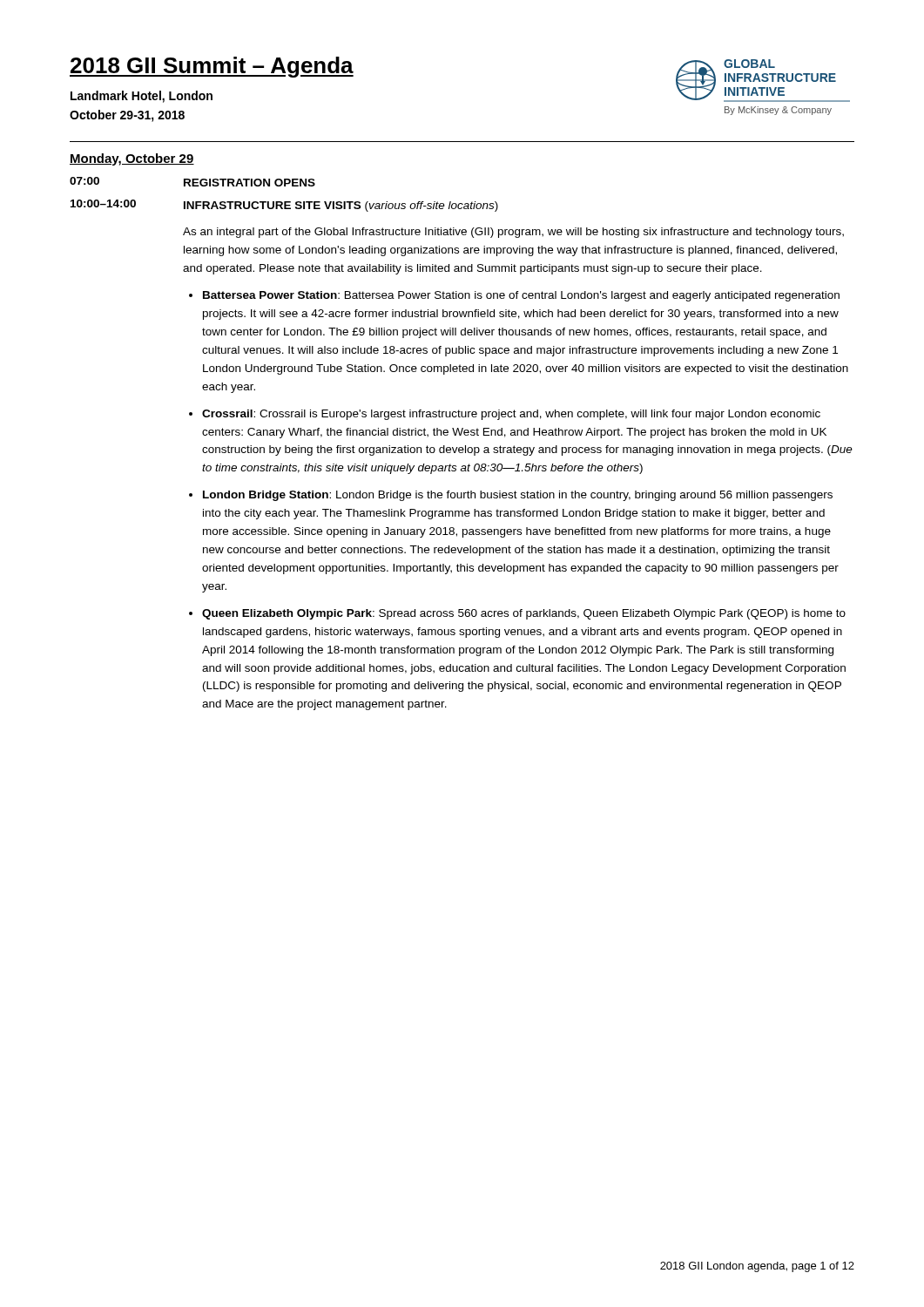Viewport: 924px width, 1307px height.
Task: Select the list item containing "Queen Elizabeth Olympic Park: Spread across"
Action: (524, 658)
